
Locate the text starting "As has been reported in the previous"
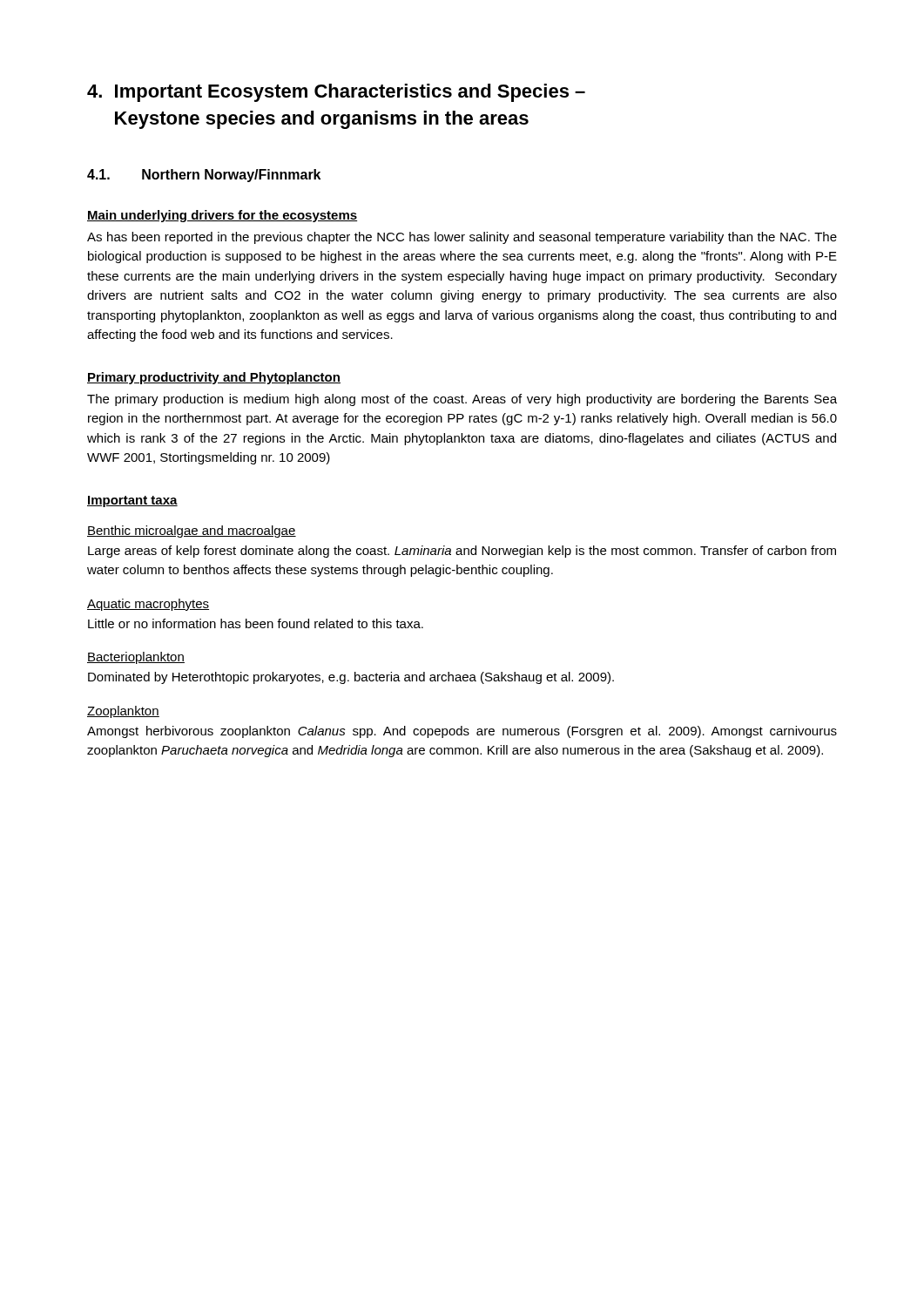[462, 285]
